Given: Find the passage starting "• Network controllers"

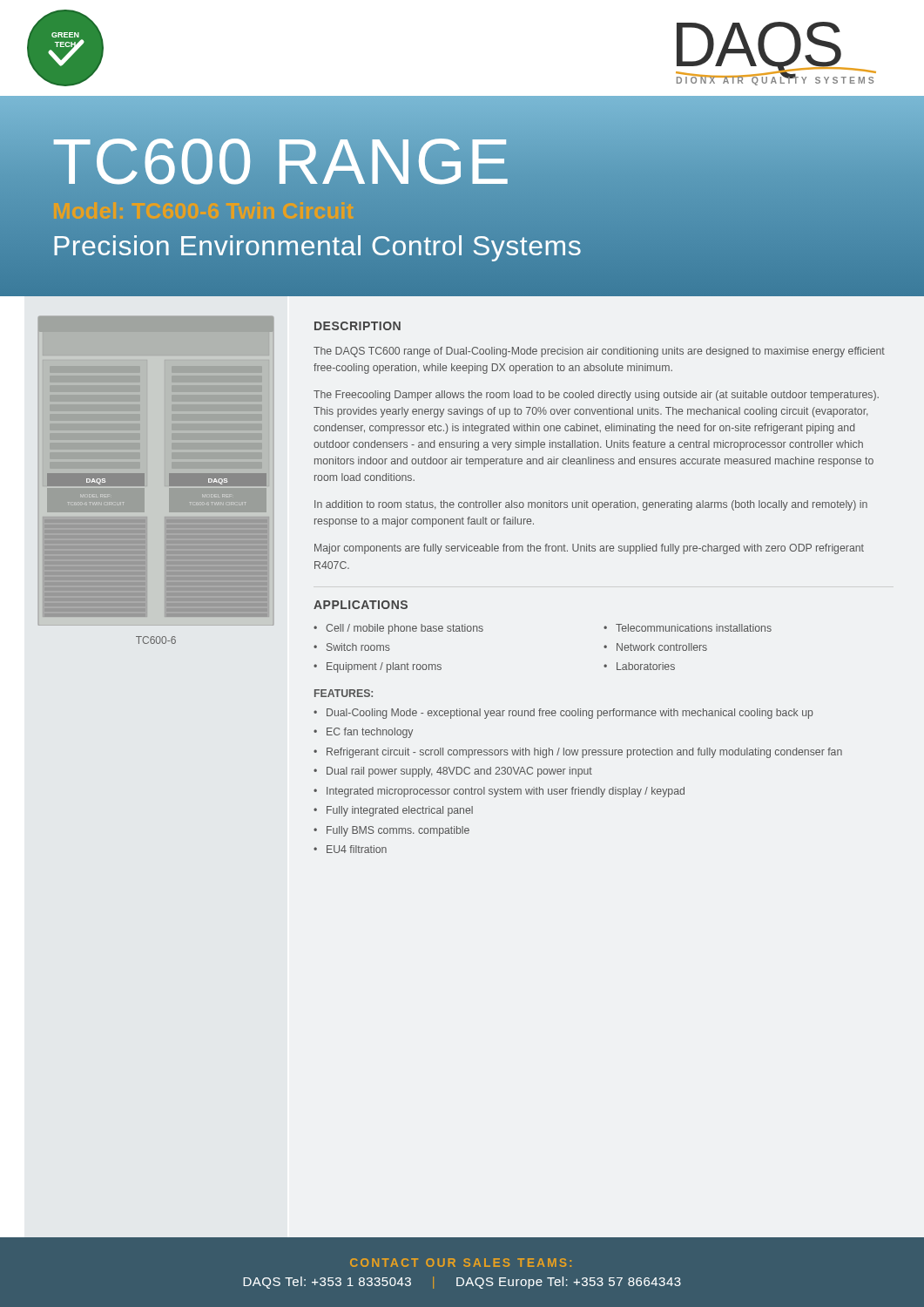Looking at the screenshot, I should coord(655,648).
